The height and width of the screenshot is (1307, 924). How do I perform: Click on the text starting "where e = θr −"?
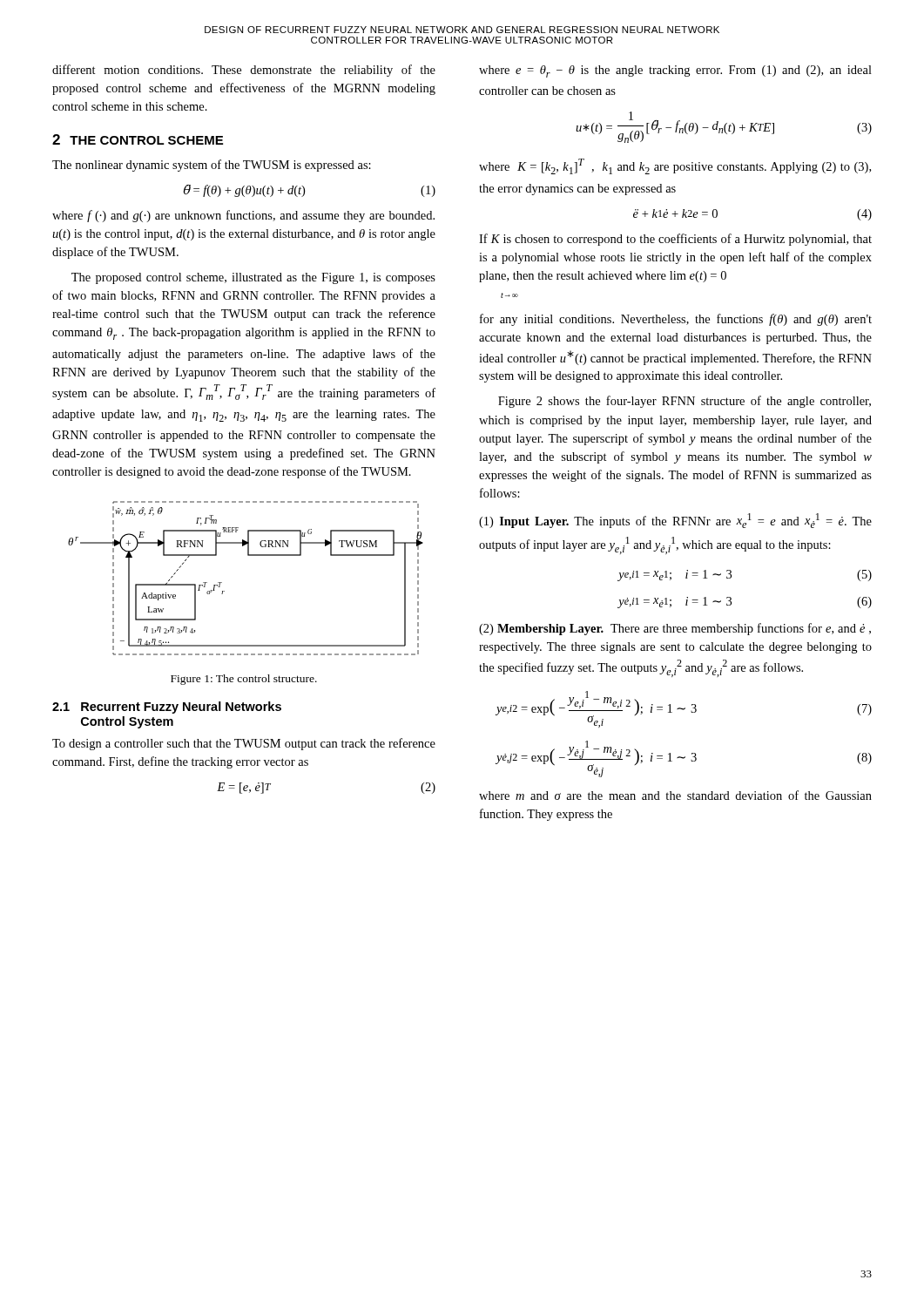(675, 81)
